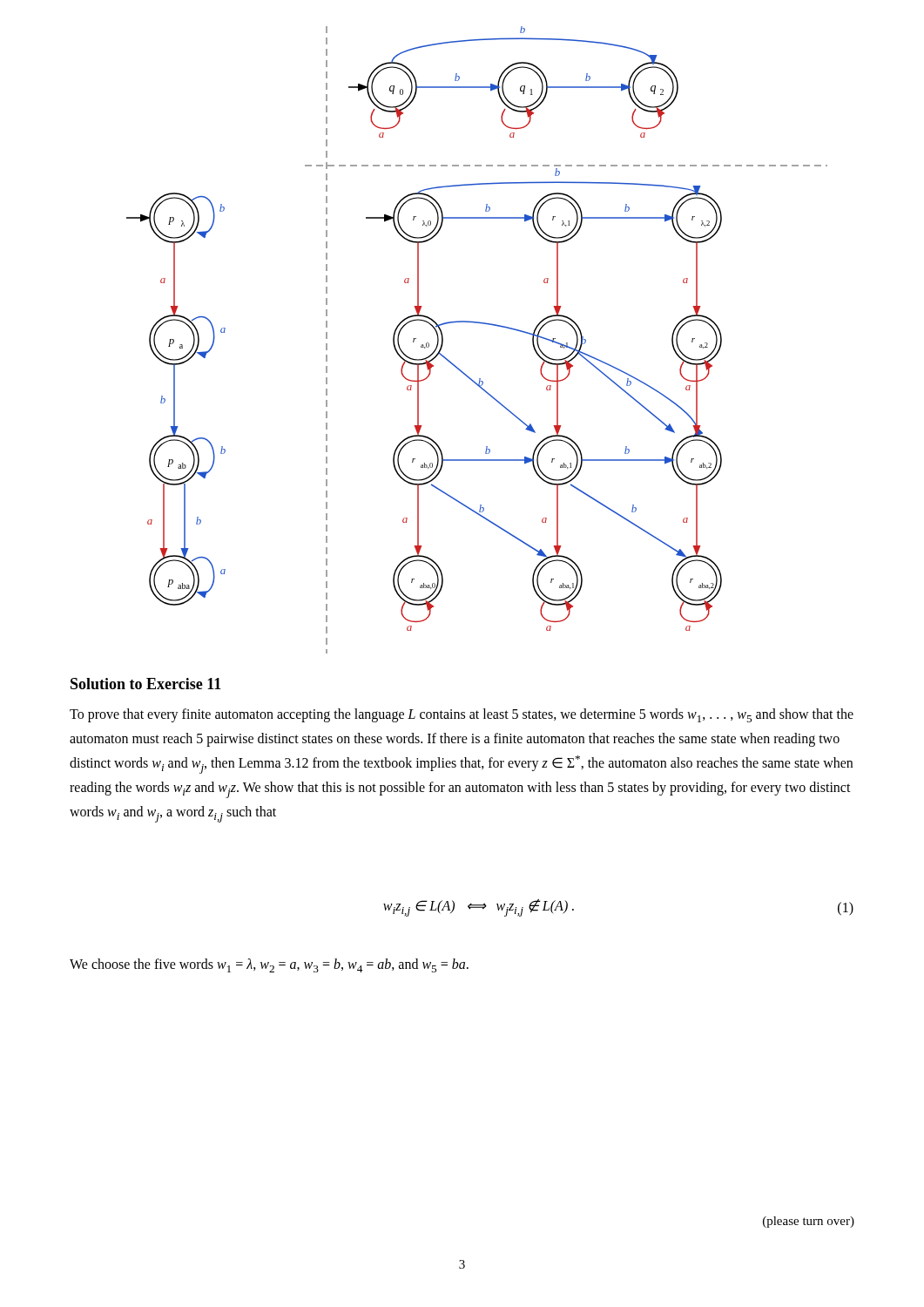Click the passage that begins "To prove that every finite automaton accepting"
This screenshot has height=1307, width=924.
462,765
